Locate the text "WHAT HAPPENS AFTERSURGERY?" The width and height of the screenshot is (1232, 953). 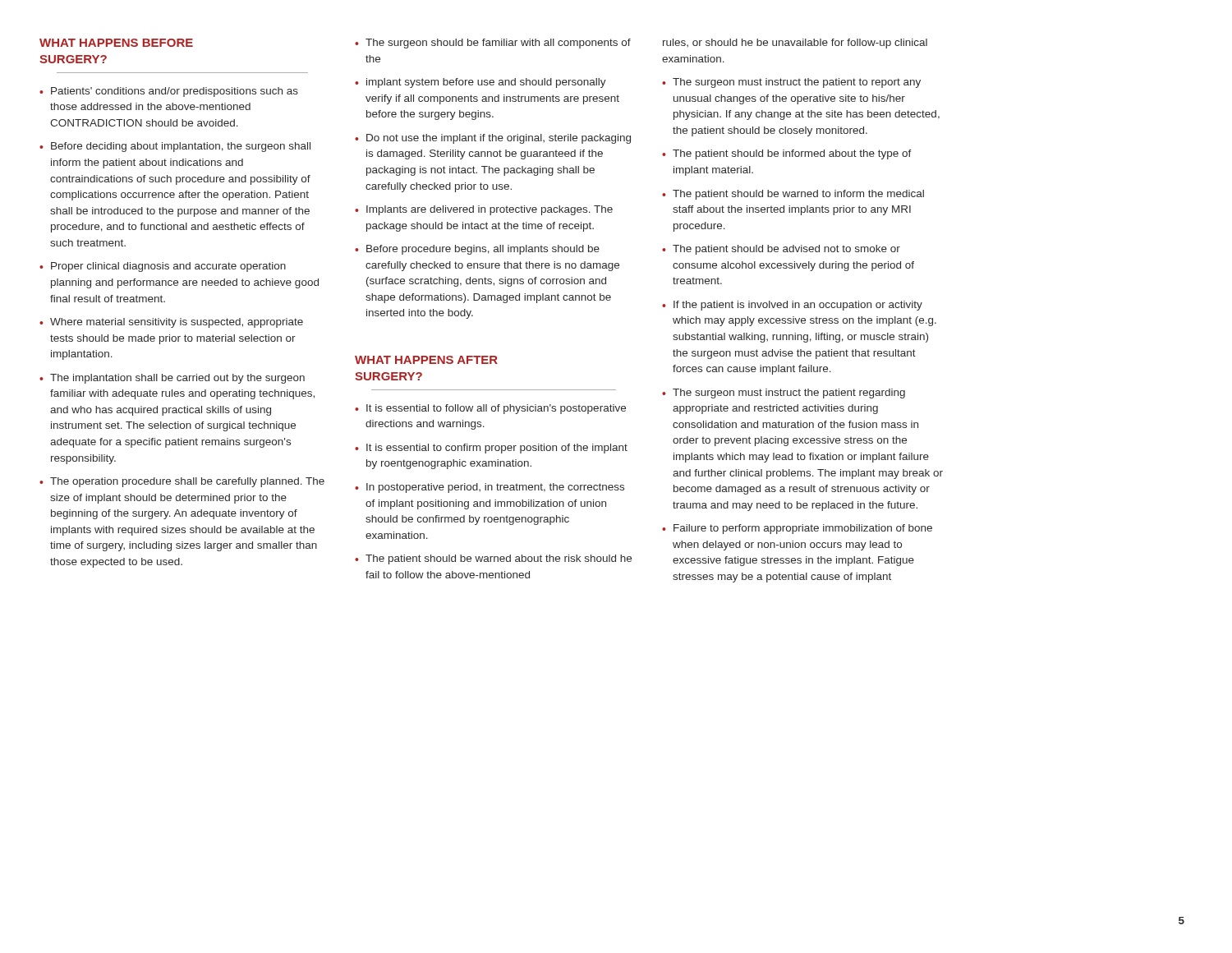(x=494, y=371)
